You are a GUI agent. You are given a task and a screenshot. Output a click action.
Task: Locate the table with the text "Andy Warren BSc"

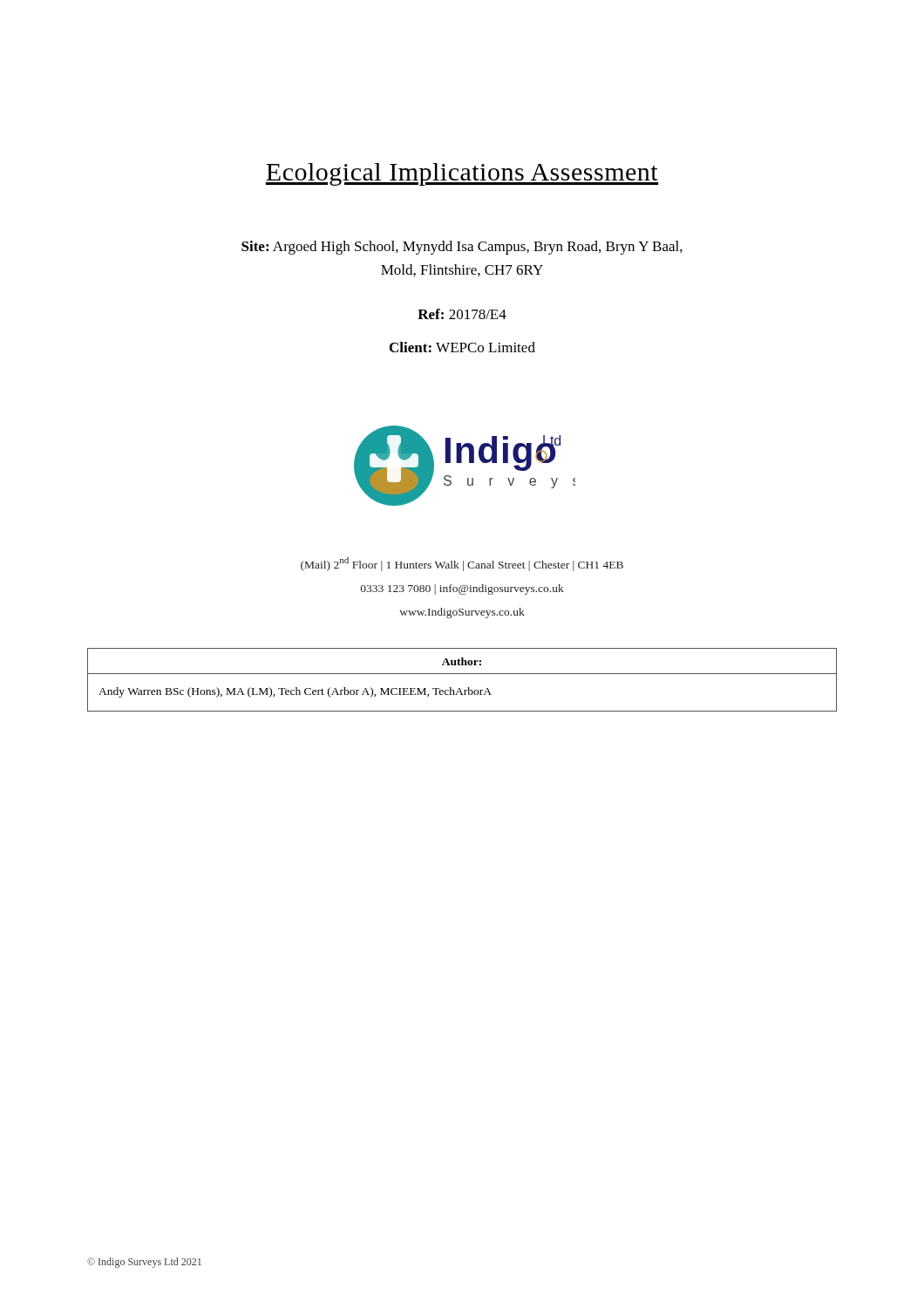[x=462, y=680]
